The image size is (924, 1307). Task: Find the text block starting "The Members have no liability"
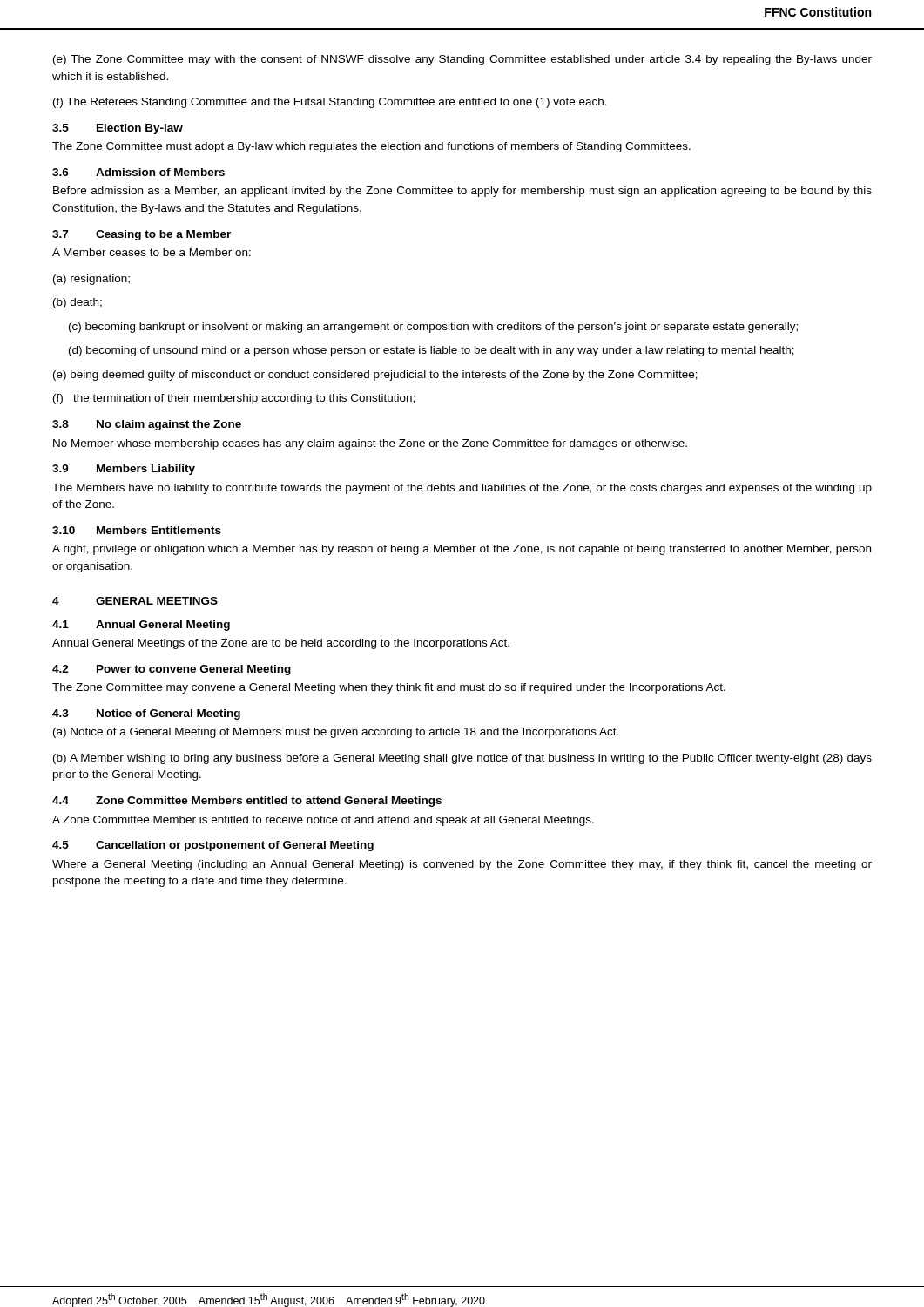tap(462, 496)
